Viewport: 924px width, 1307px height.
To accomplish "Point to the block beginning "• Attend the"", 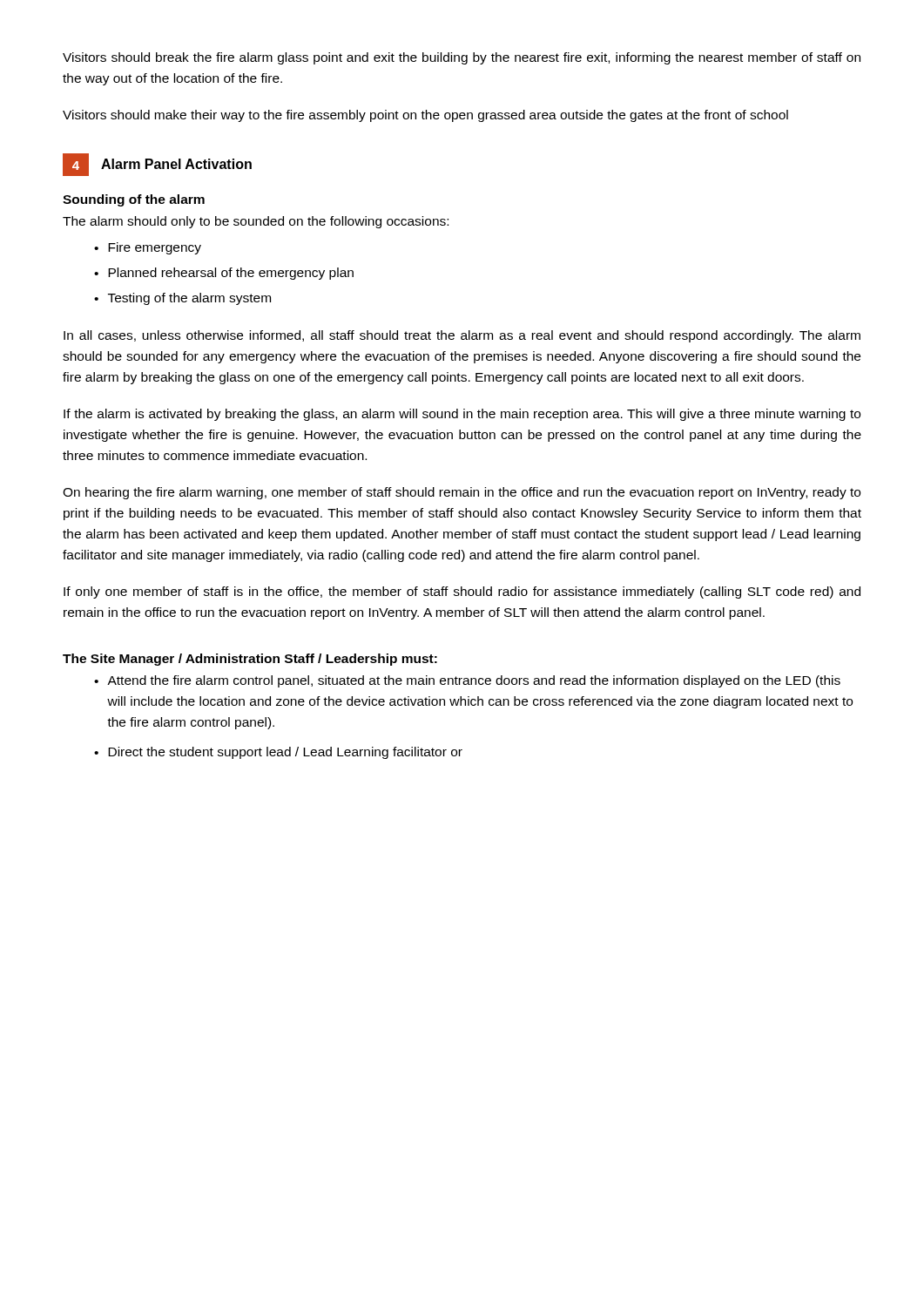I will [478, 702].
